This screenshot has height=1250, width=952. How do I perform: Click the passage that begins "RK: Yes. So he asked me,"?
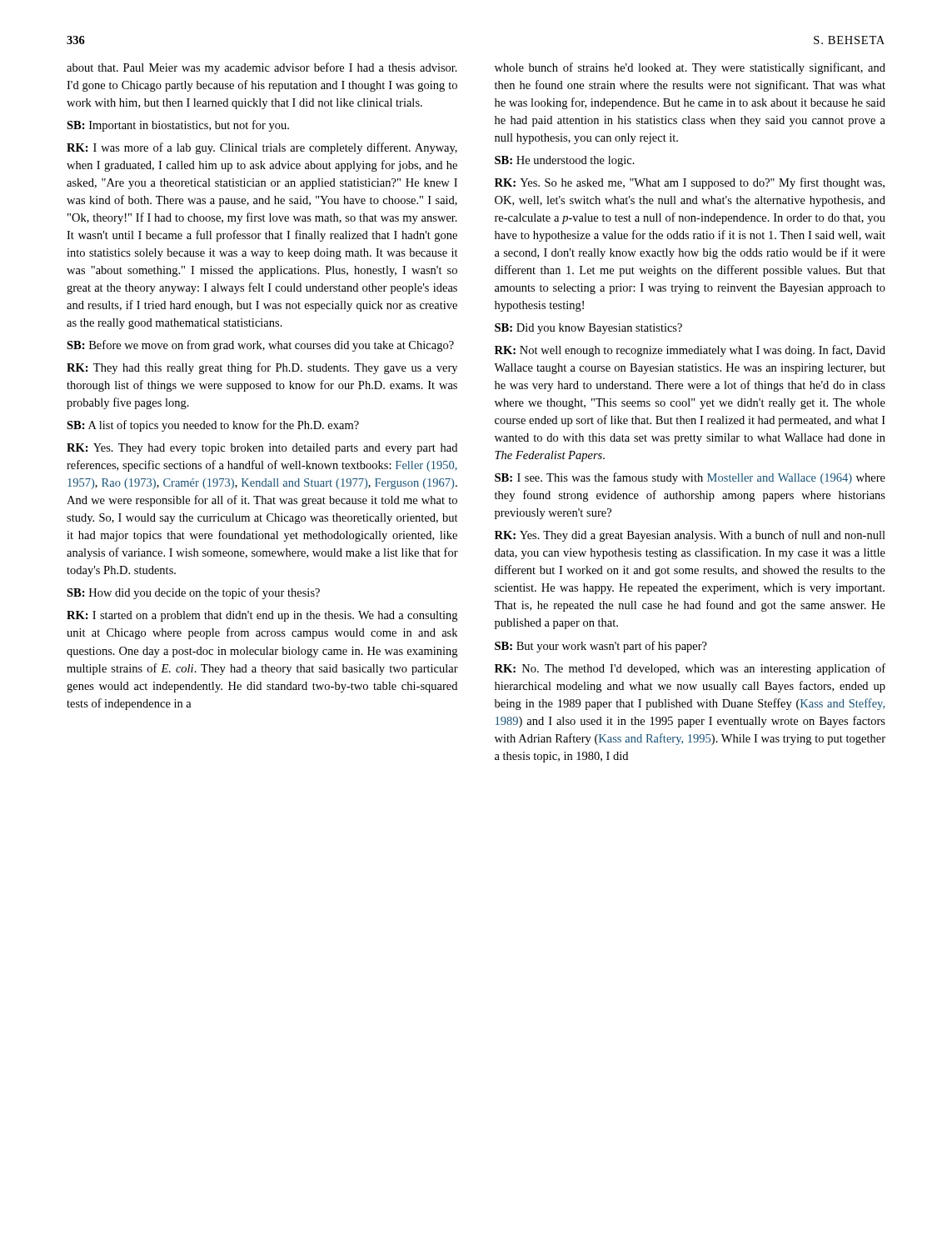coord(690,244)
